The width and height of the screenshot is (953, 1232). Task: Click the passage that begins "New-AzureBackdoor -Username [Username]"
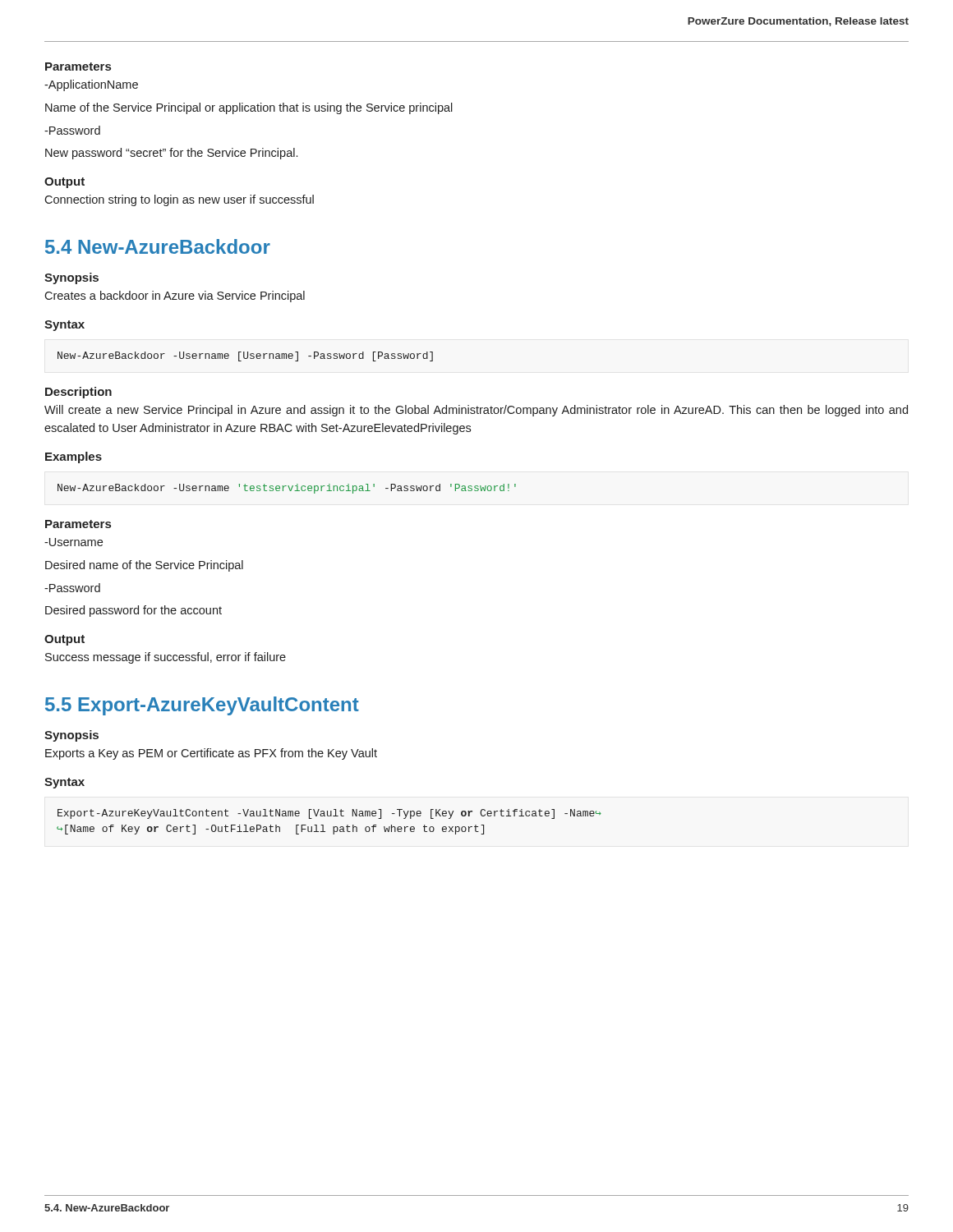click(x=246, y=356)
